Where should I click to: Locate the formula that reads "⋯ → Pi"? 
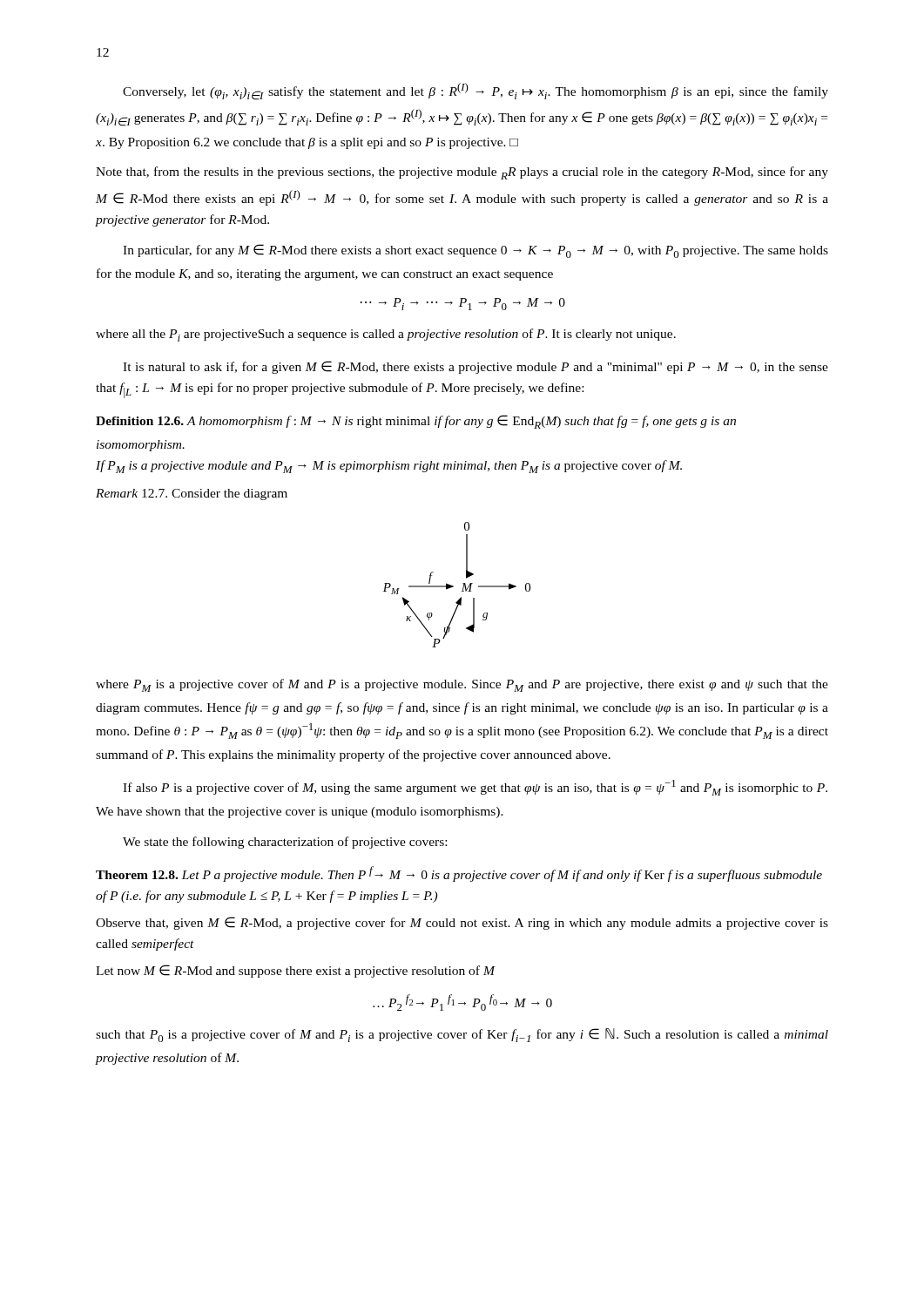tap(462, 304)
